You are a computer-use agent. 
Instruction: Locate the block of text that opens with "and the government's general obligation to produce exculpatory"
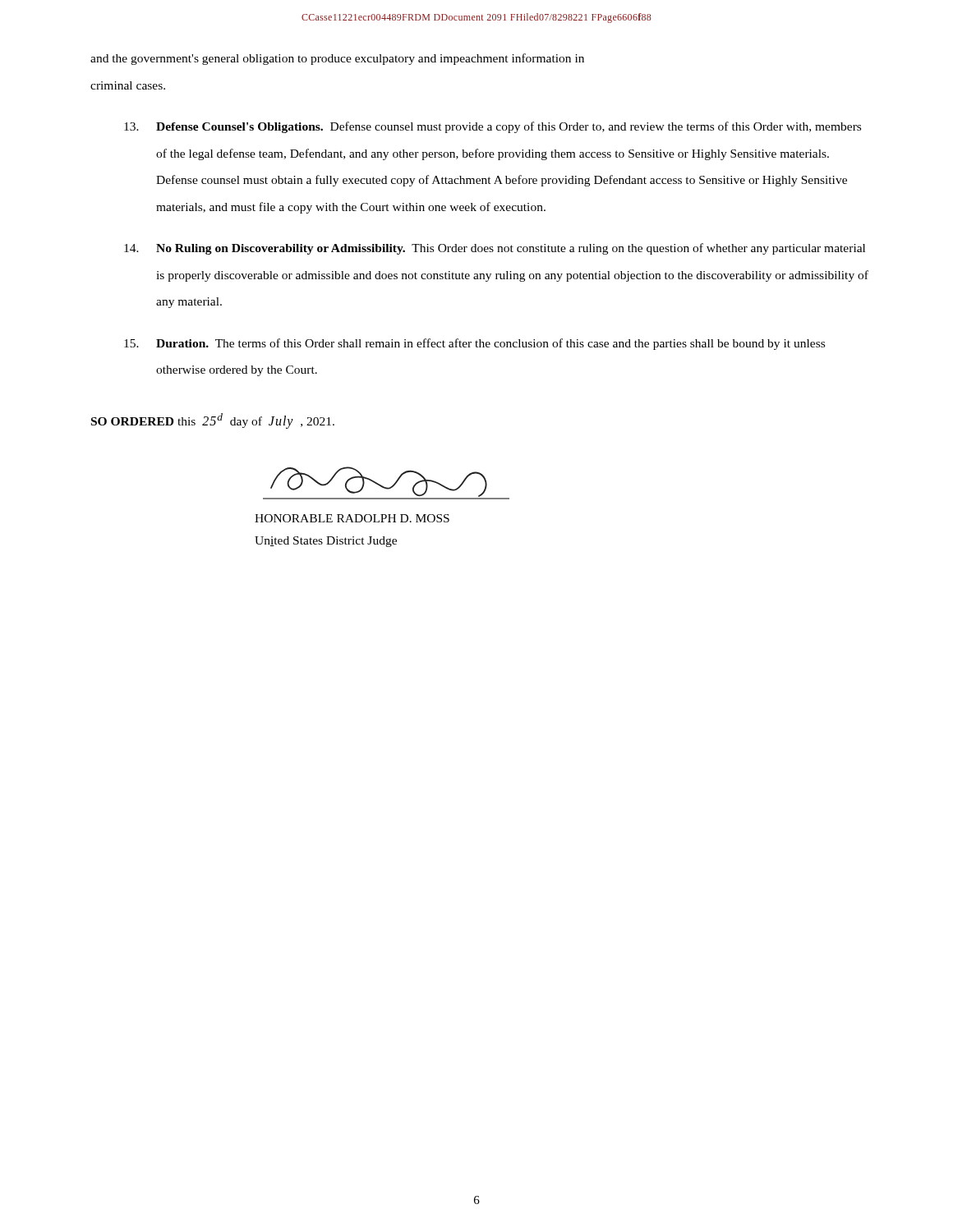pos(337,71)
